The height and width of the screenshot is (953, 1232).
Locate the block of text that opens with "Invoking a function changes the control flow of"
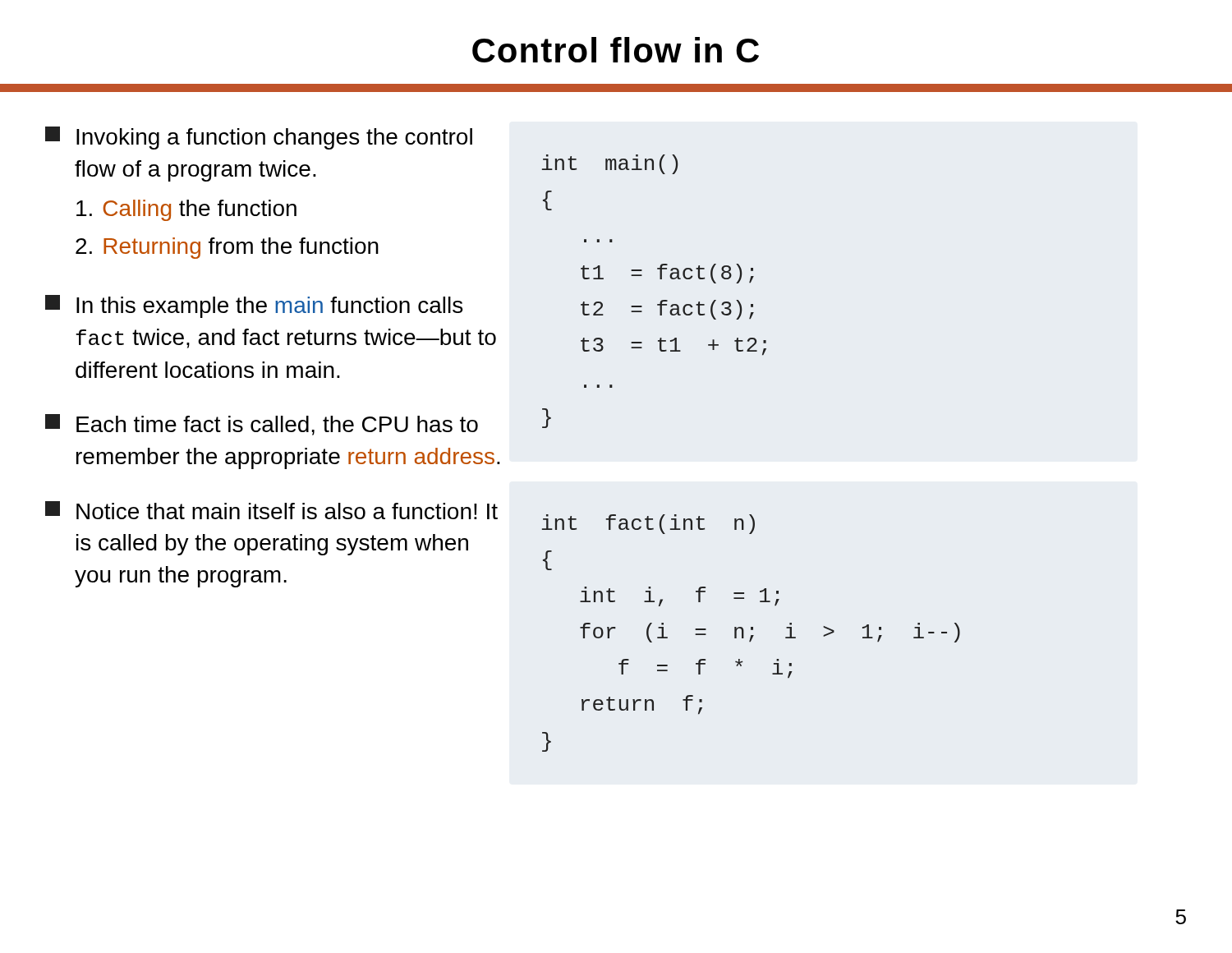(x=277, y=194)
